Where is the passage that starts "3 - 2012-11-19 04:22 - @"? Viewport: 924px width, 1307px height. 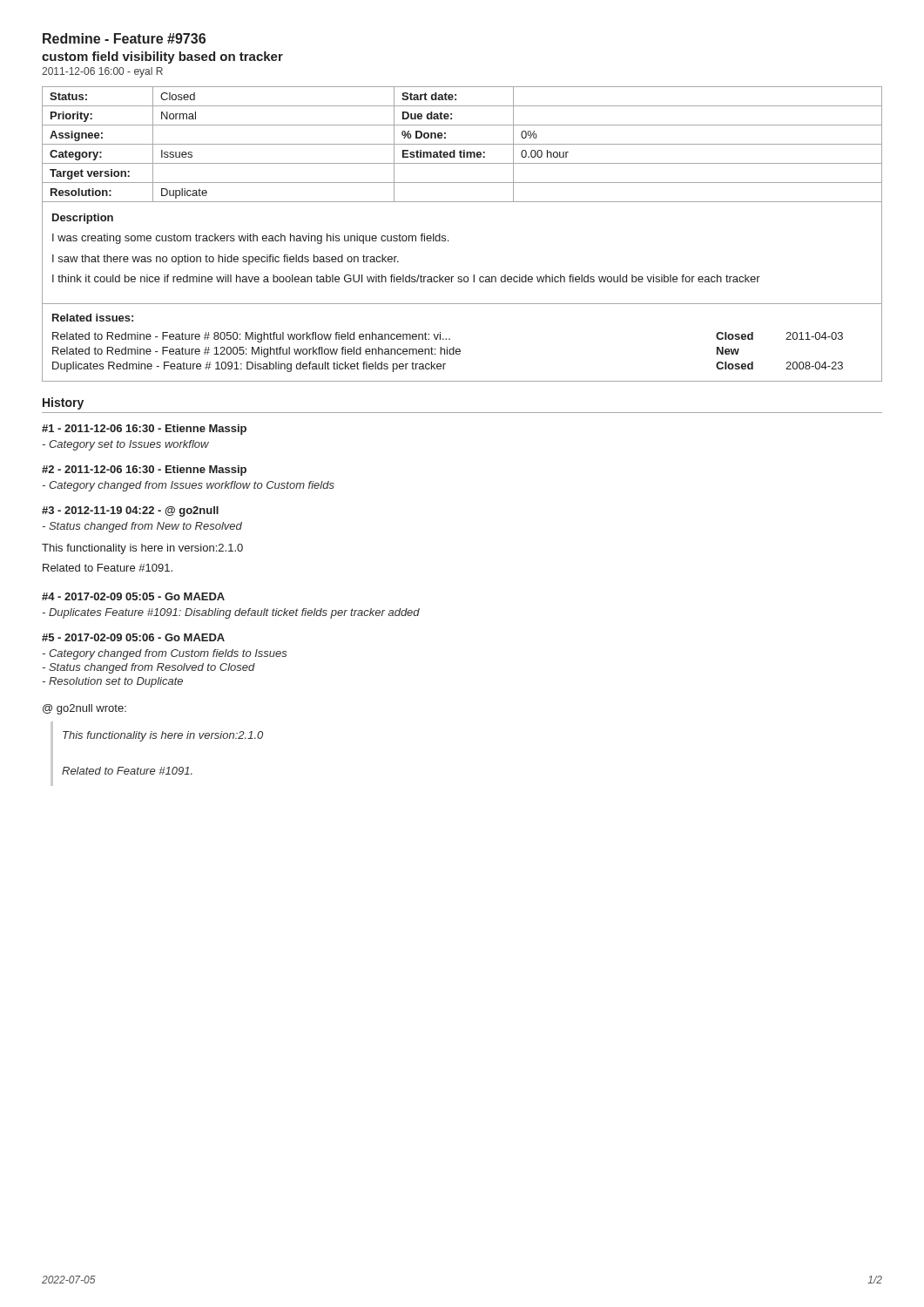tap(130, 510)
